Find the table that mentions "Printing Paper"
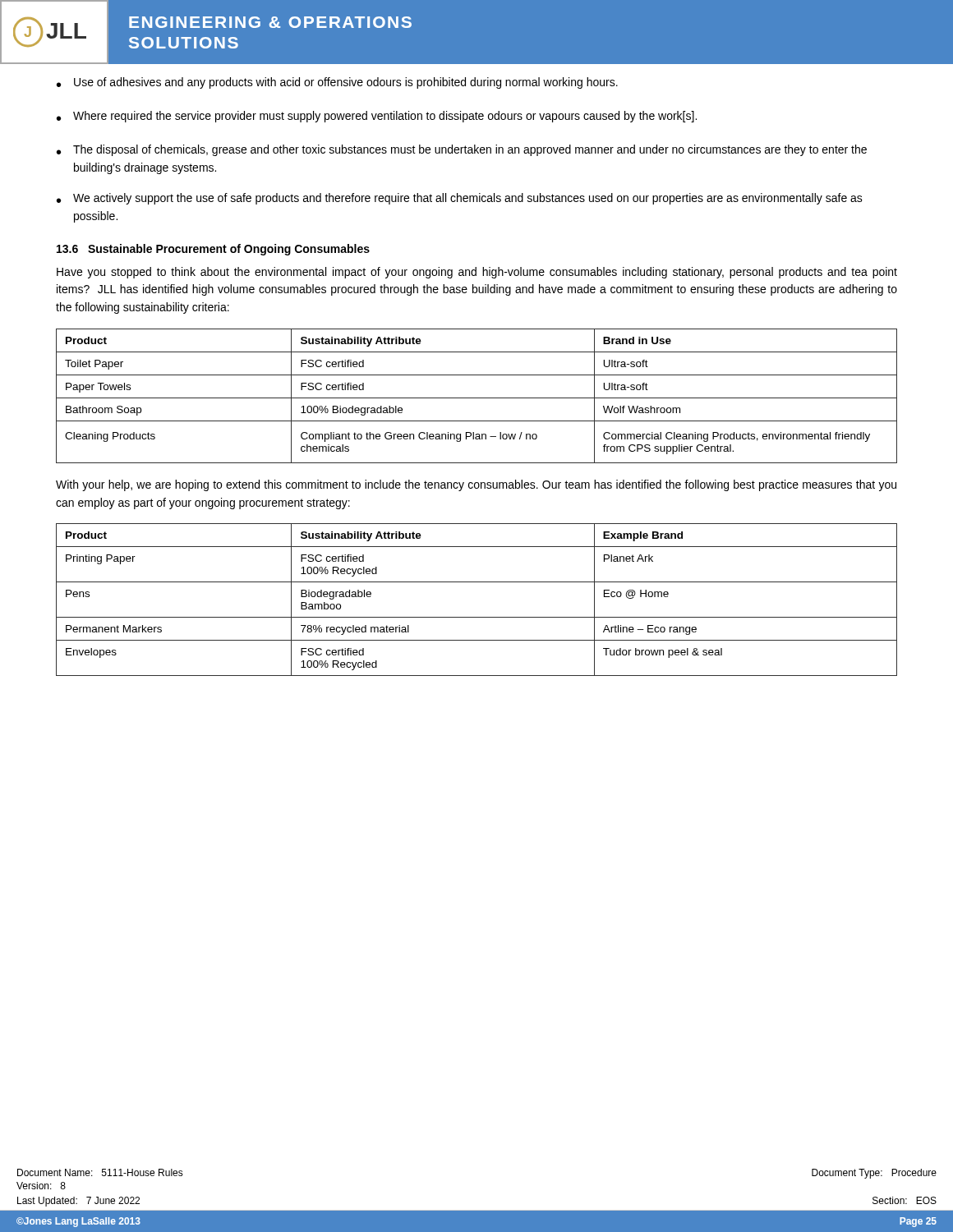This screenshot has width=953, height=1232. click(476, 600)
